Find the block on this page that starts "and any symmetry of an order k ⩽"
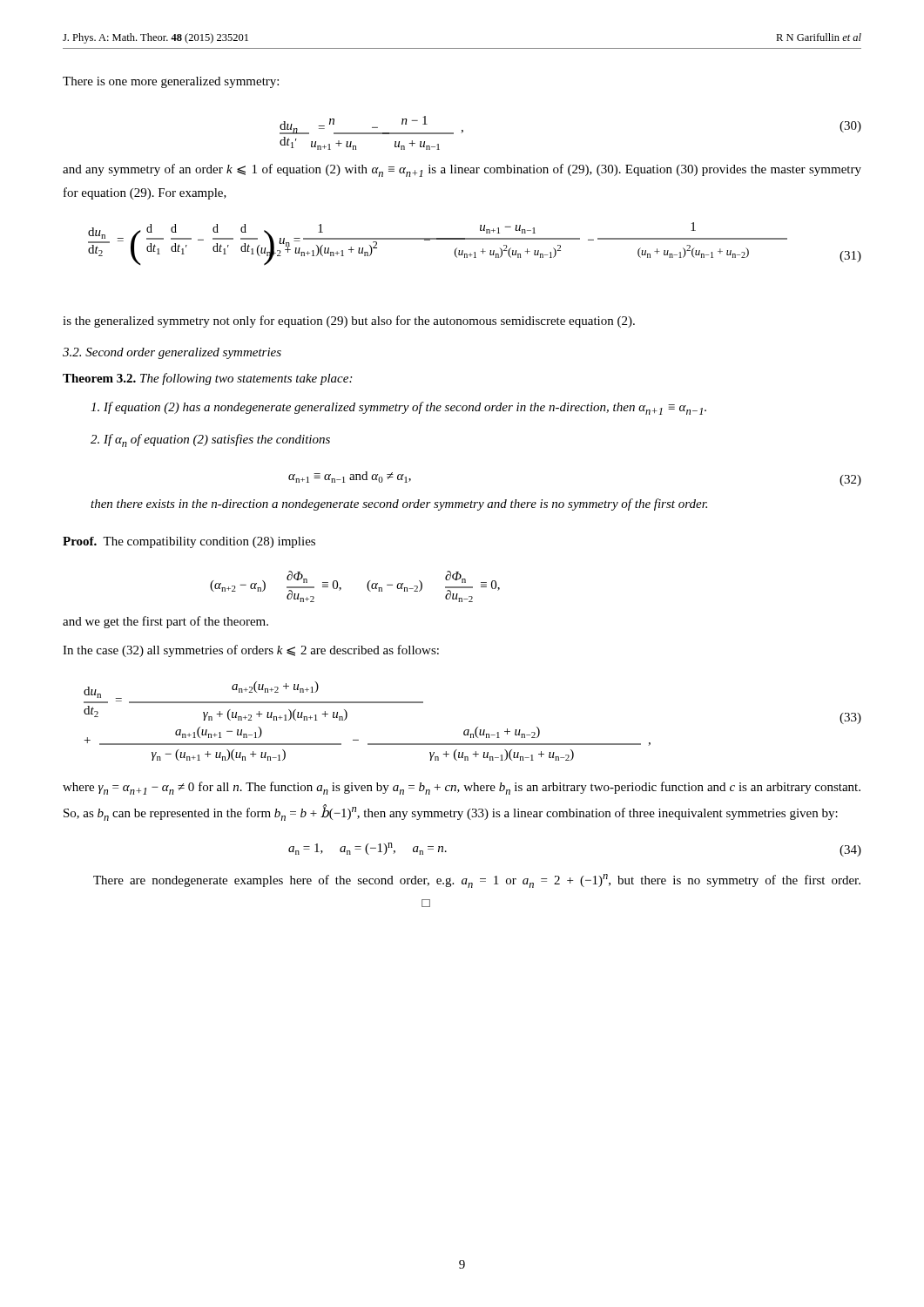The width and height of the screenshot is (924, 1307). pos(462,181)
